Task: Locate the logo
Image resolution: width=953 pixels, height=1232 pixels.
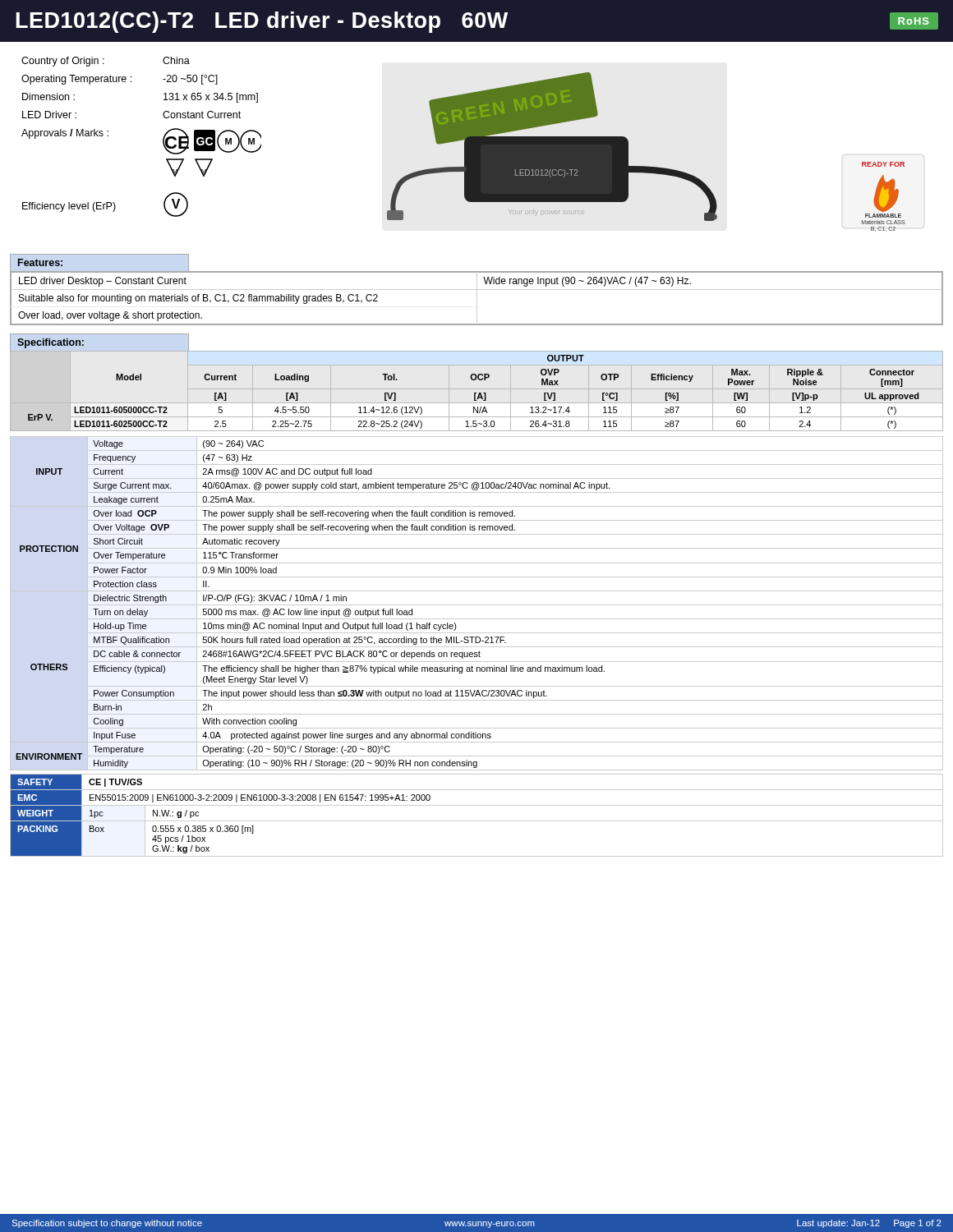Action: [887, 146]
